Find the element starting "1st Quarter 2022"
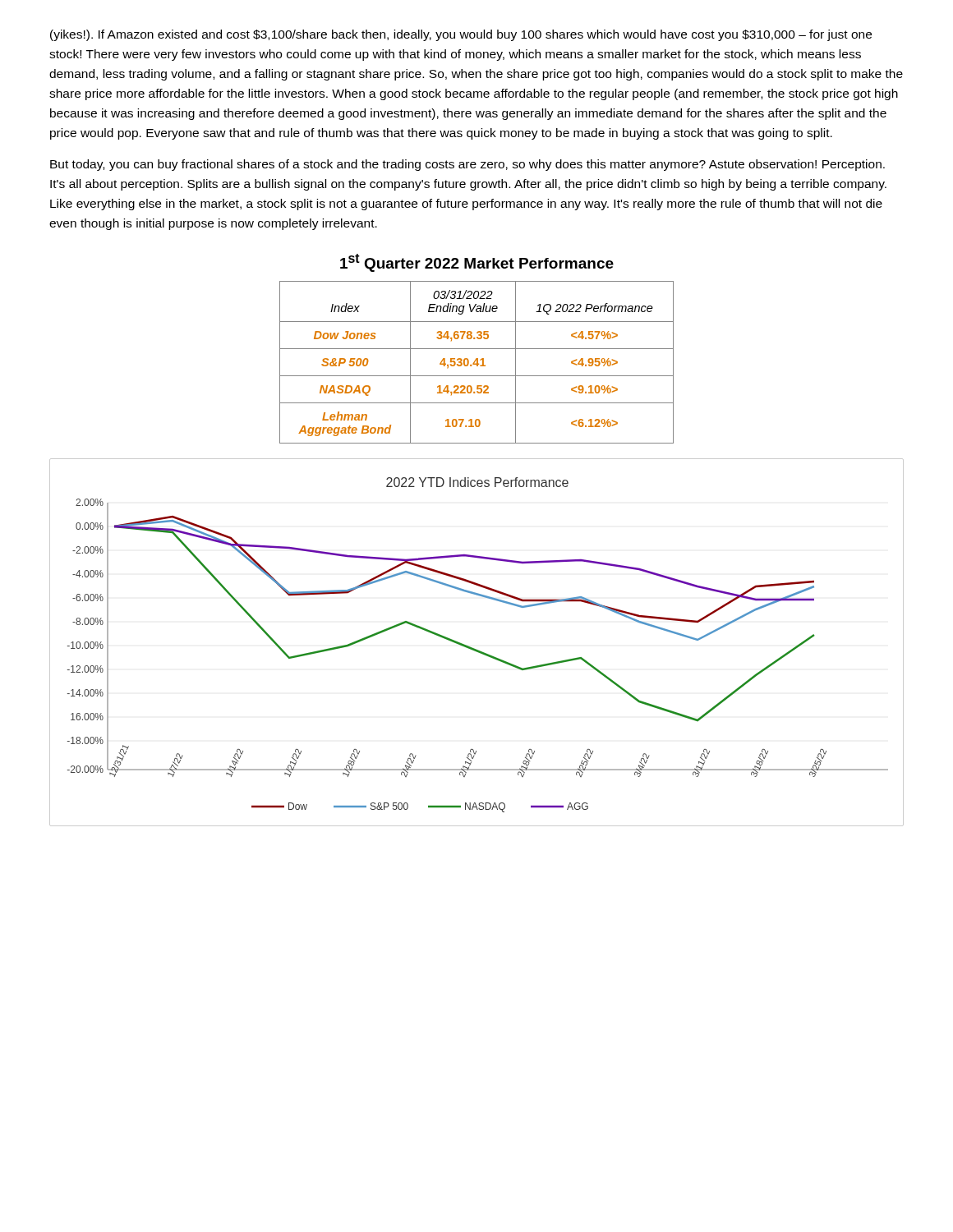 tap(476, 262)
